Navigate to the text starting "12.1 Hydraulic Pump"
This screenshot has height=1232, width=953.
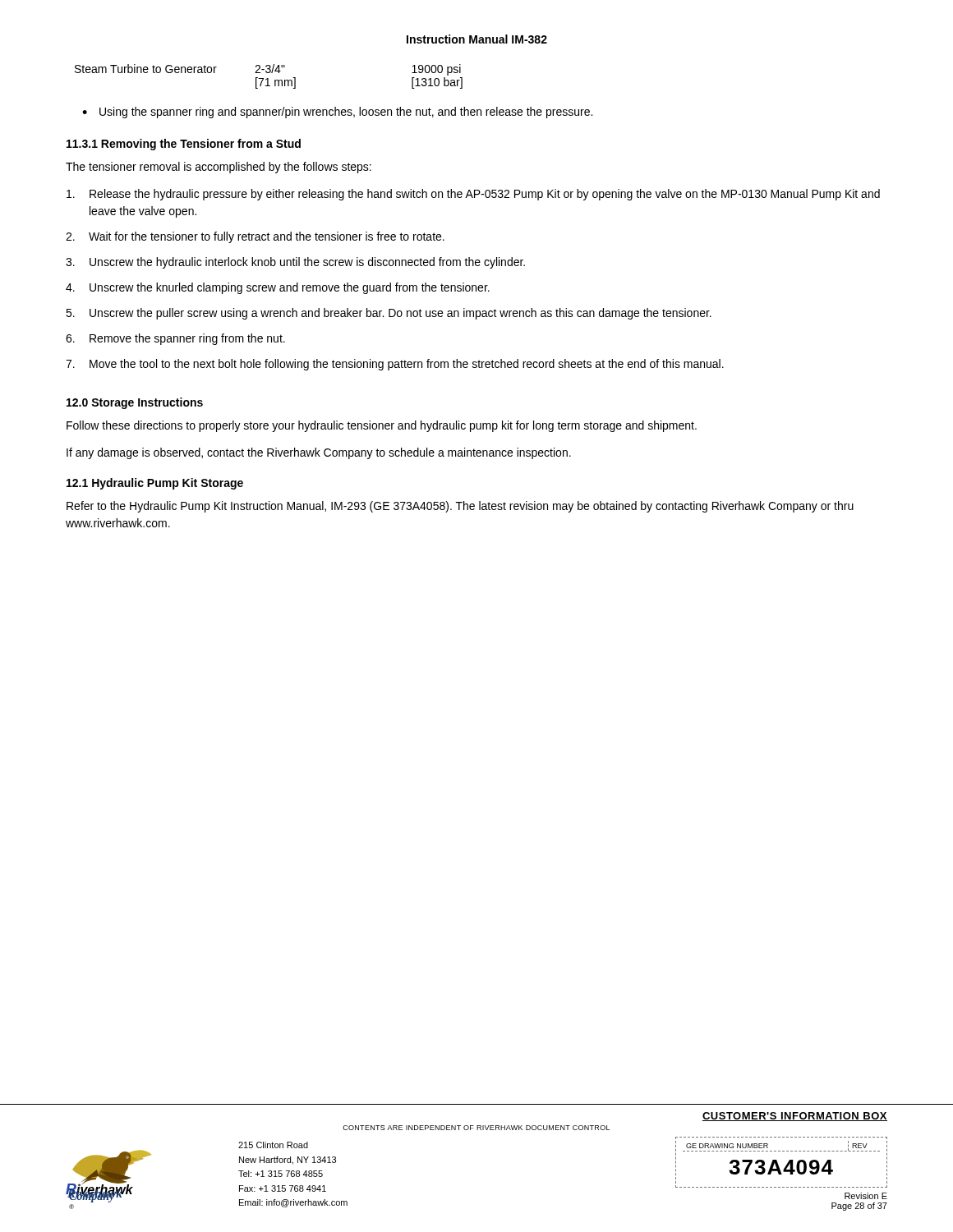[x=155, y=483]
